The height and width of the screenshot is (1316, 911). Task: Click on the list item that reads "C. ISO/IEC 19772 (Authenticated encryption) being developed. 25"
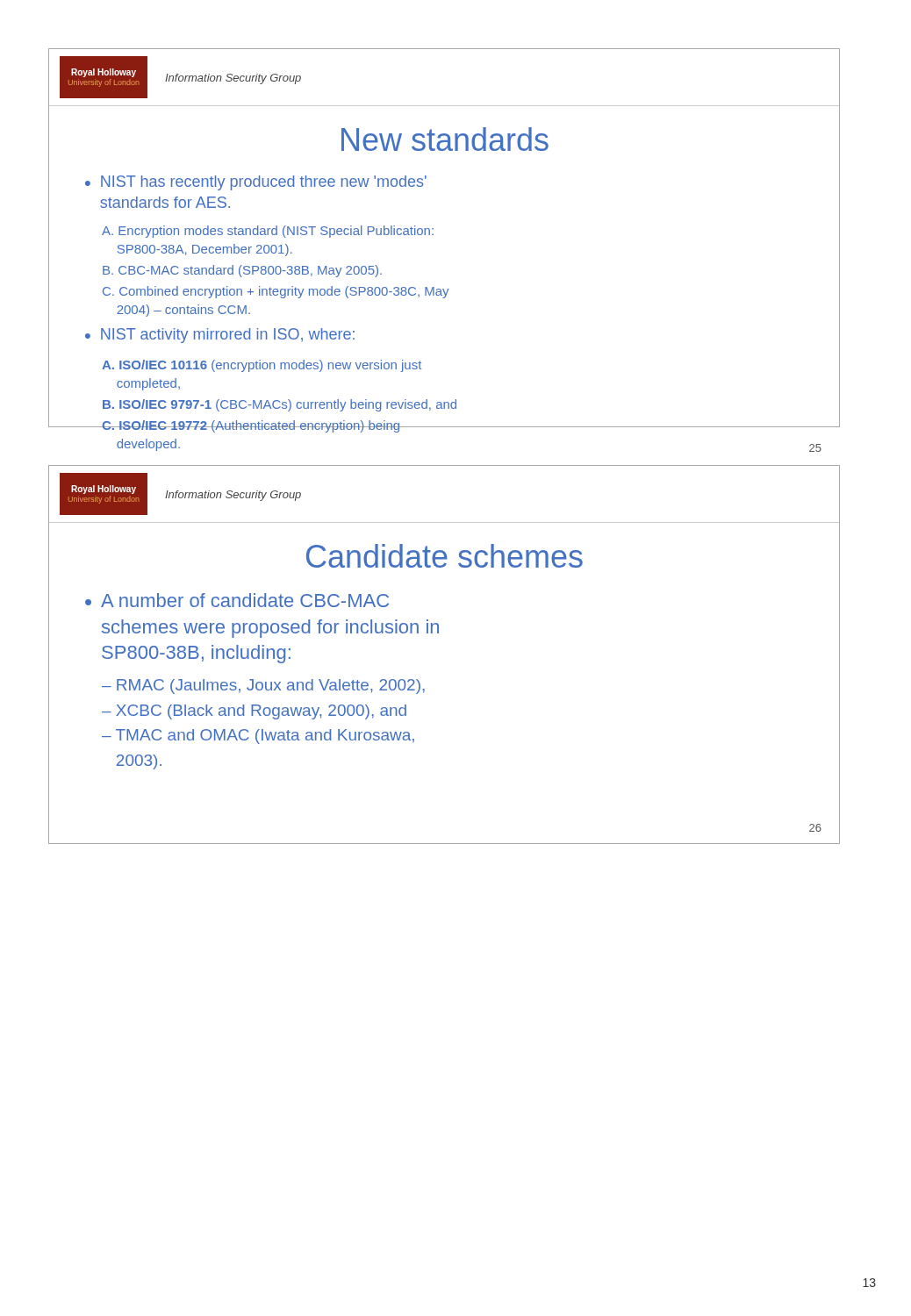click(457, 435)
